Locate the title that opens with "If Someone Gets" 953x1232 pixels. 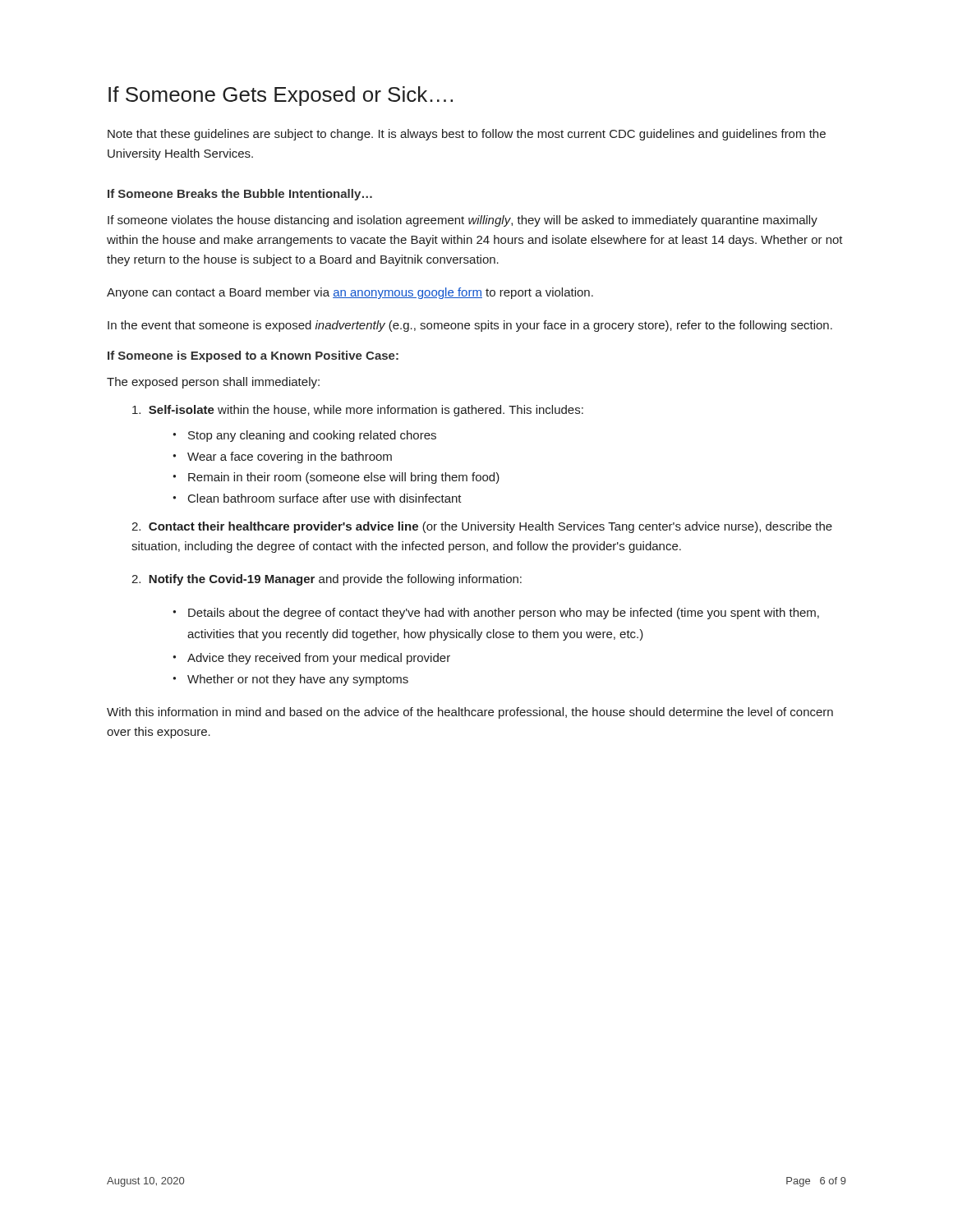pos(281,96)
